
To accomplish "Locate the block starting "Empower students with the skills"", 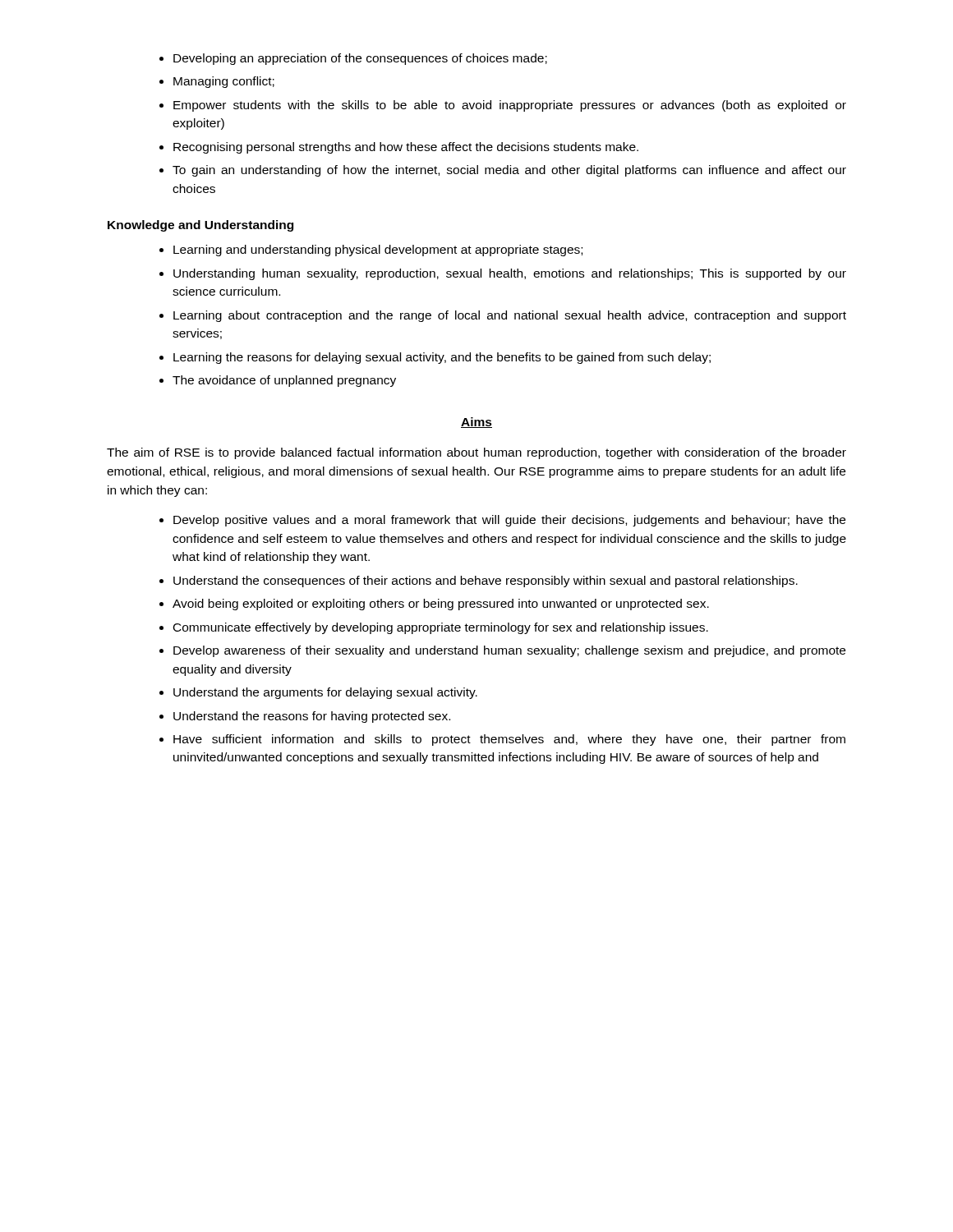I will 509,115.
